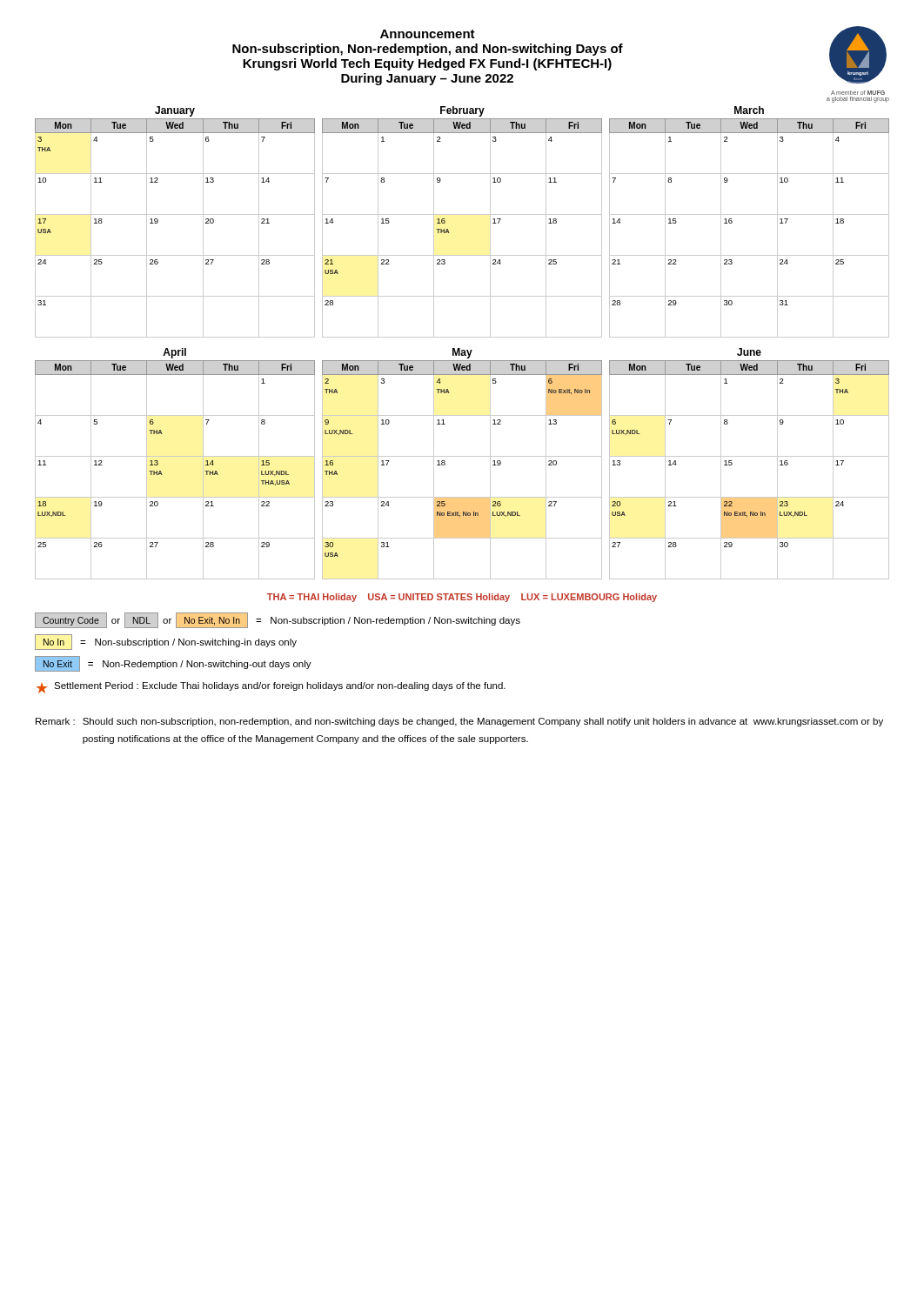Click on the title containing "Announcement Non-subscription, Non-redemption, and Non-switching Days of"

(427, 56)
